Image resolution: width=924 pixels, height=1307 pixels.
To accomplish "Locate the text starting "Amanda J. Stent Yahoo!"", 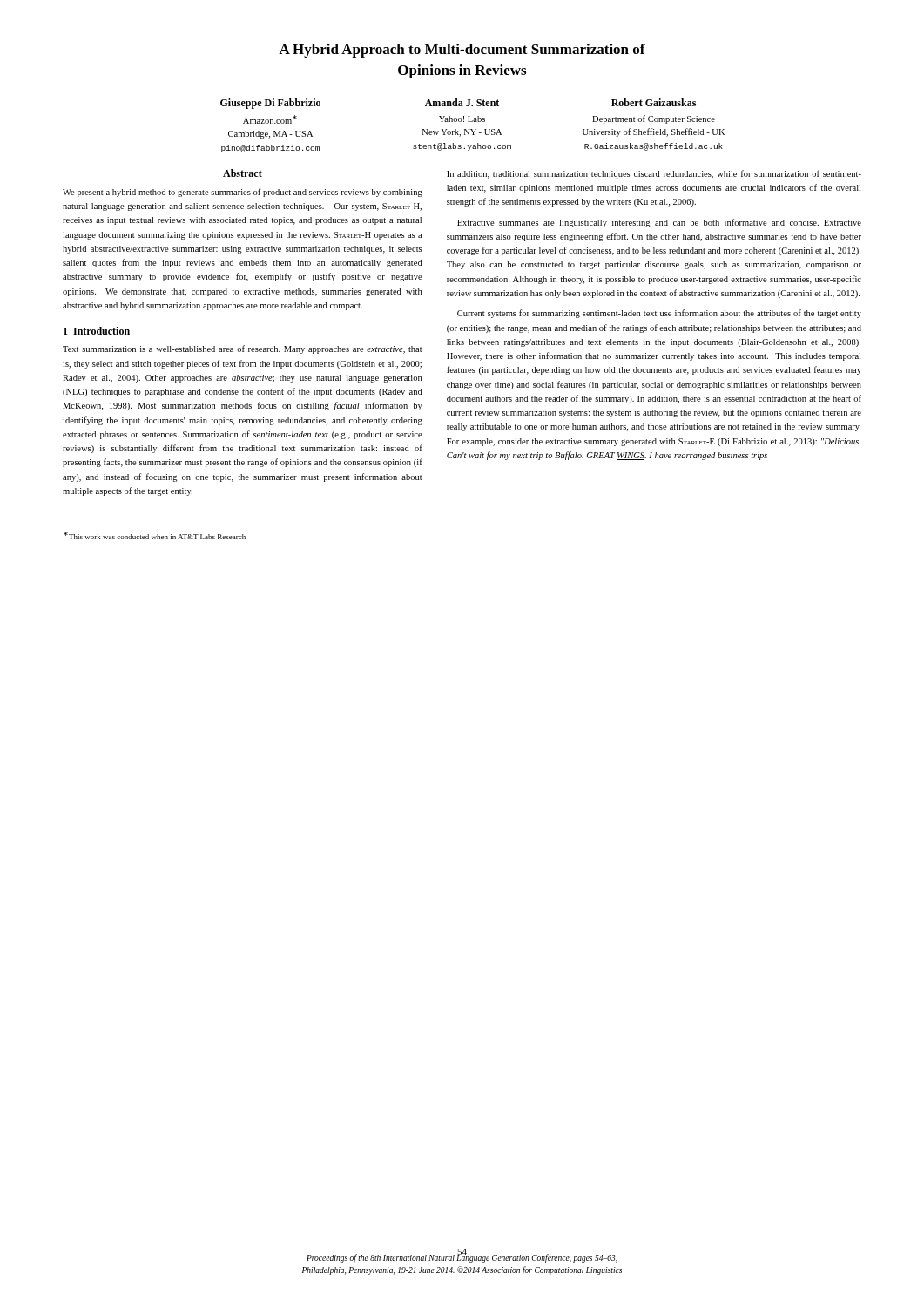I will coord(462,125).
